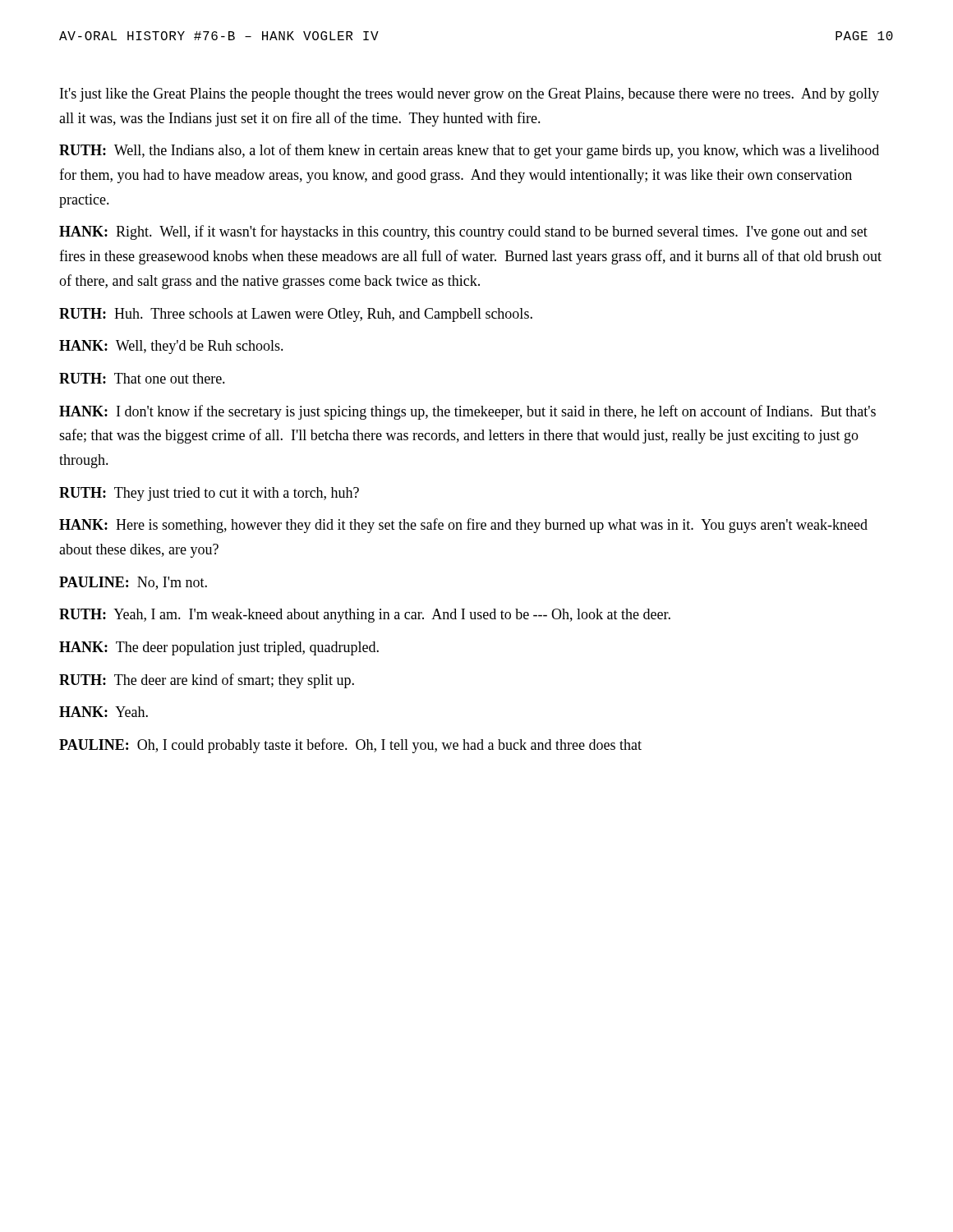Find the text block that says "HANK: Here is something, however they"
This screenshot has height=1232, width=953.
[x=476, y=538]
